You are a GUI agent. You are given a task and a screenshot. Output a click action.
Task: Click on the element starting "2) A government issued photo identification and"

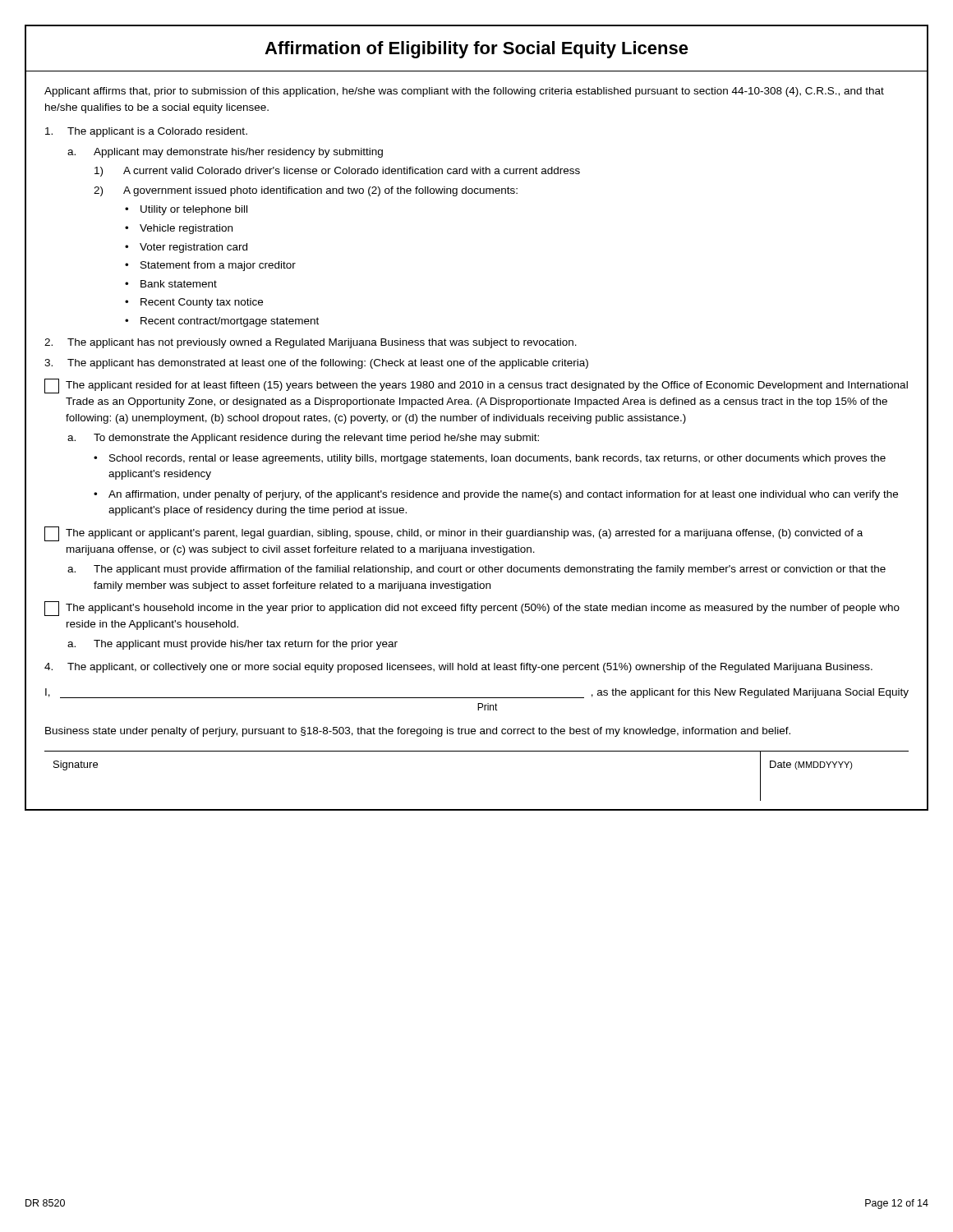(x=306, y=190)
